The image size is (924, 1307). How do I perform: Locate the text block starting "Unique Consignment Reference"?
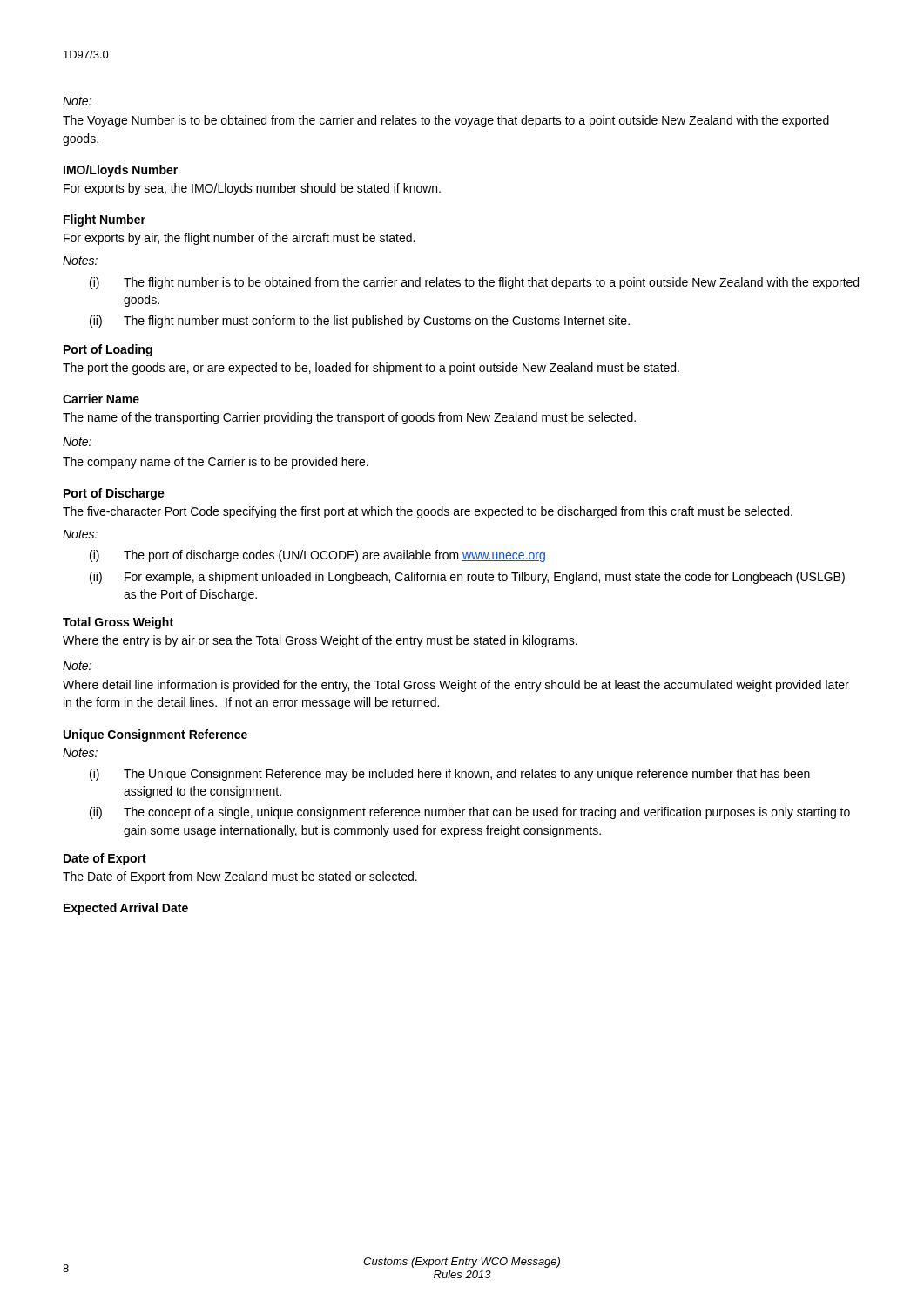[155, 734]
